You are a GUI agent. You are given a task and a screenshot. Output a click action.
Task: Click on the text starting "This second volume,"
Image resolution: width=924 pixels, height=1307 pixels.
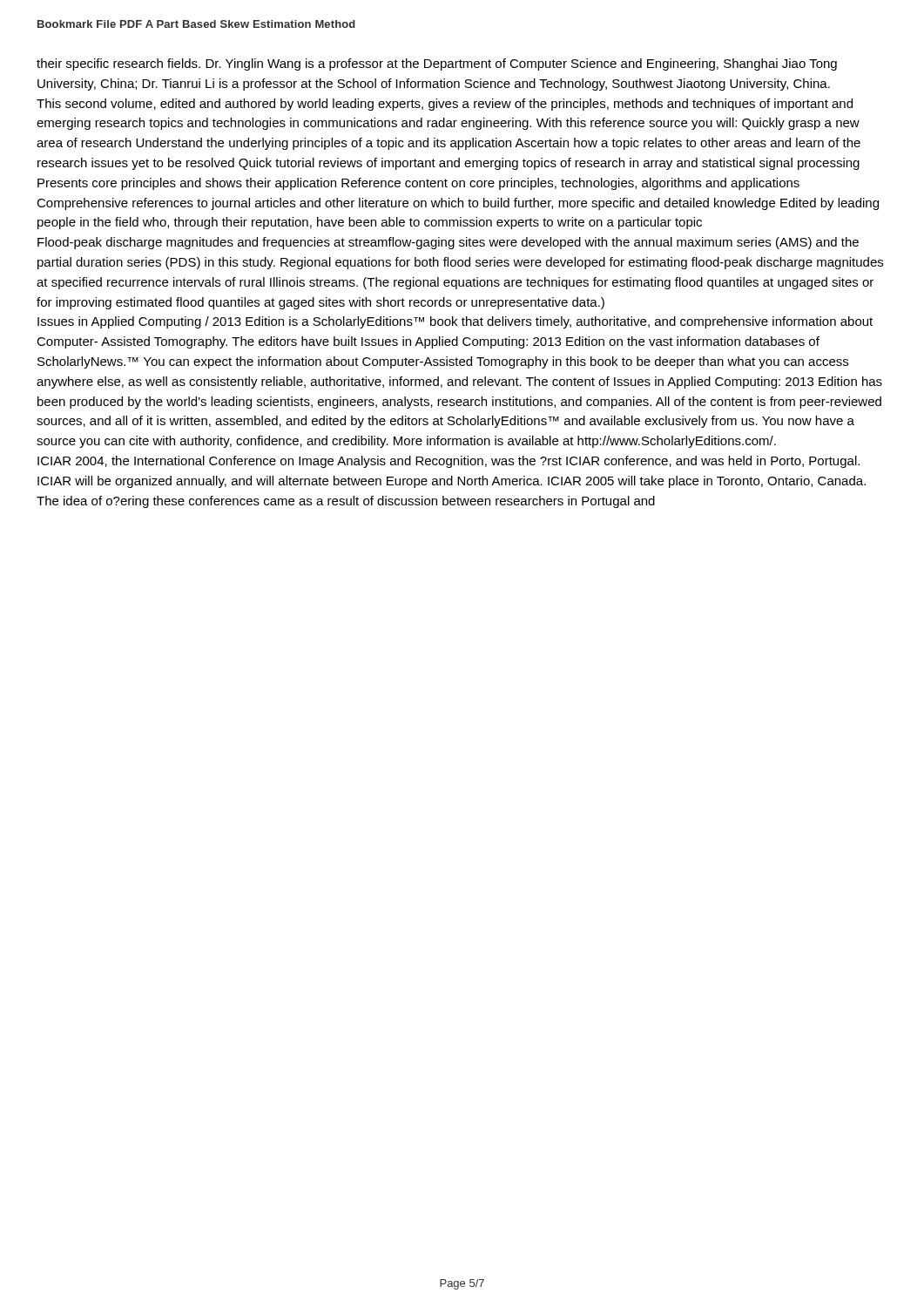click(458, 163)
